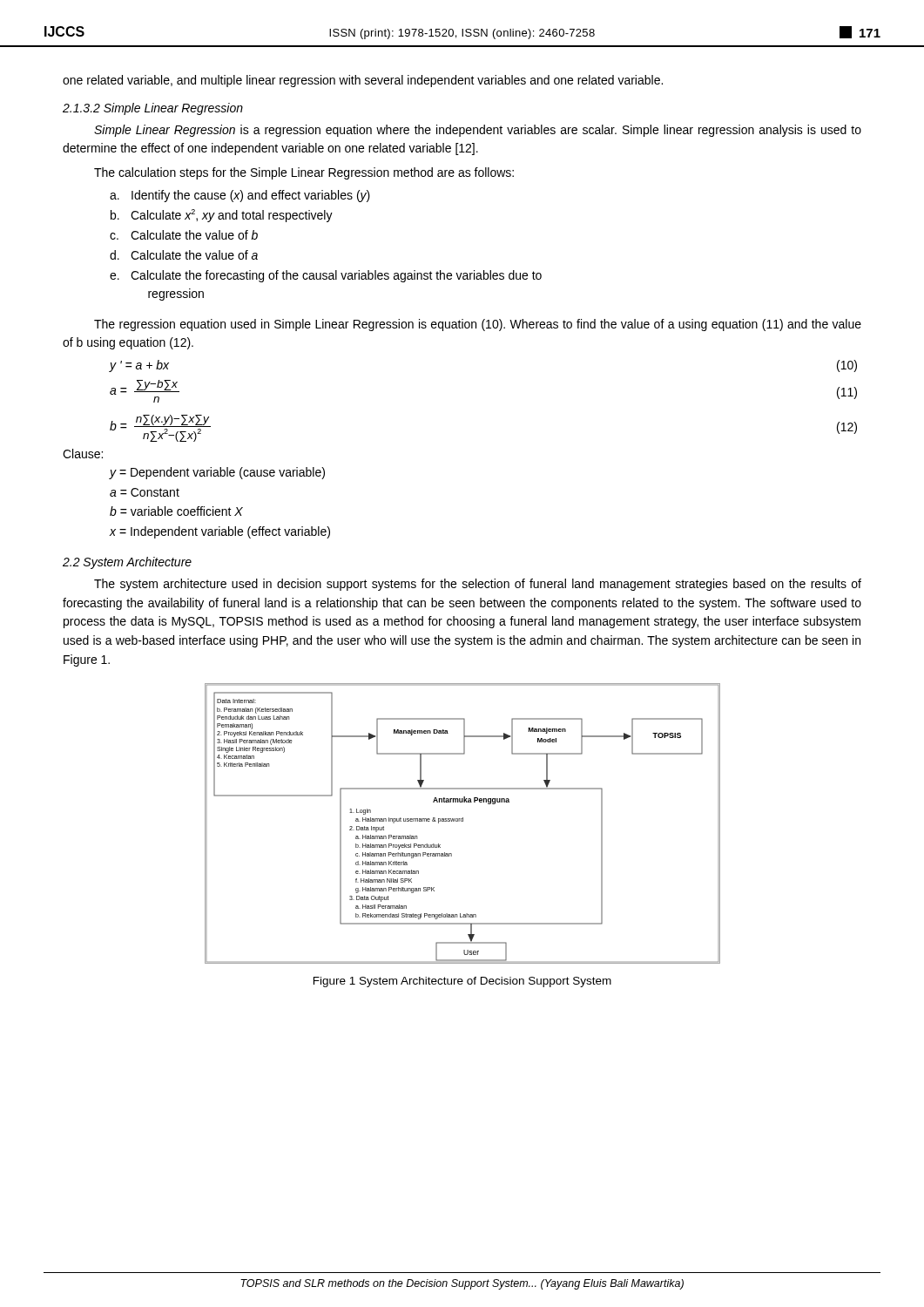Navigate to the block starting "The calculation steps for"

click(x=478, y=173)
